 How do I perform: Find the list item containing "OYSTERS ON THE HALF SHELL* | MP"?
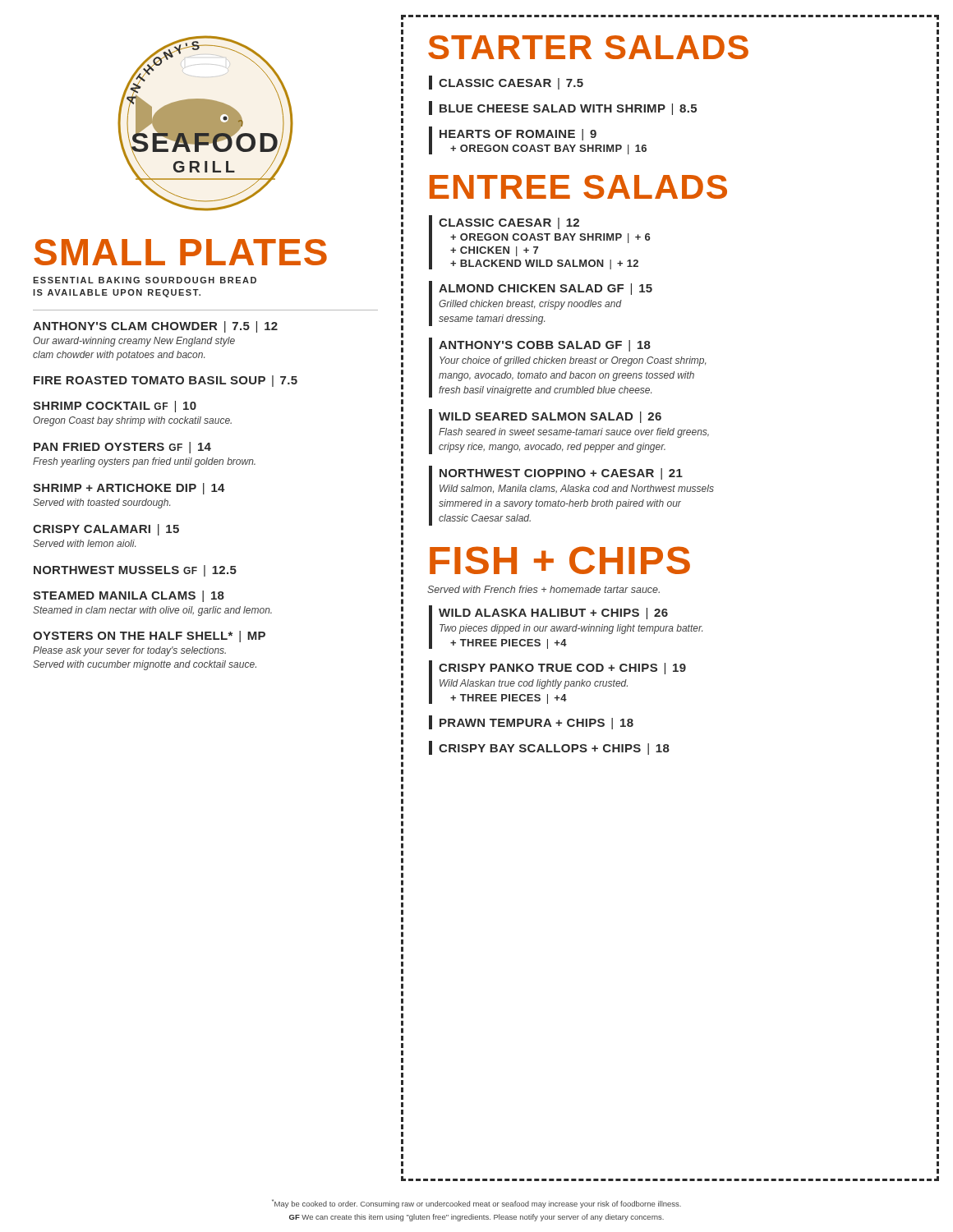(205, 650)
